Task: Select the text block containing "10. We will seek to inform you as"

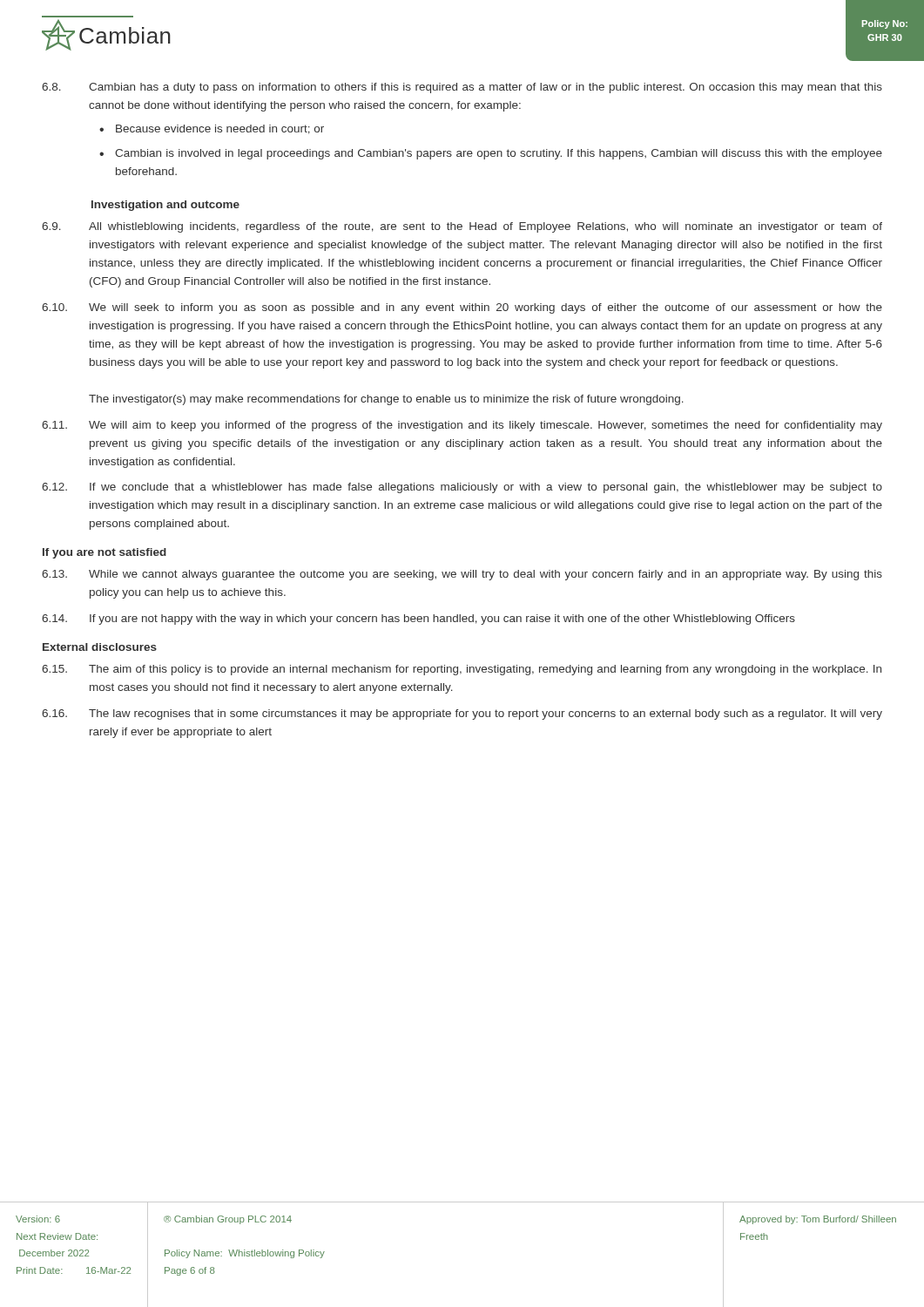Action: (462, 354)
